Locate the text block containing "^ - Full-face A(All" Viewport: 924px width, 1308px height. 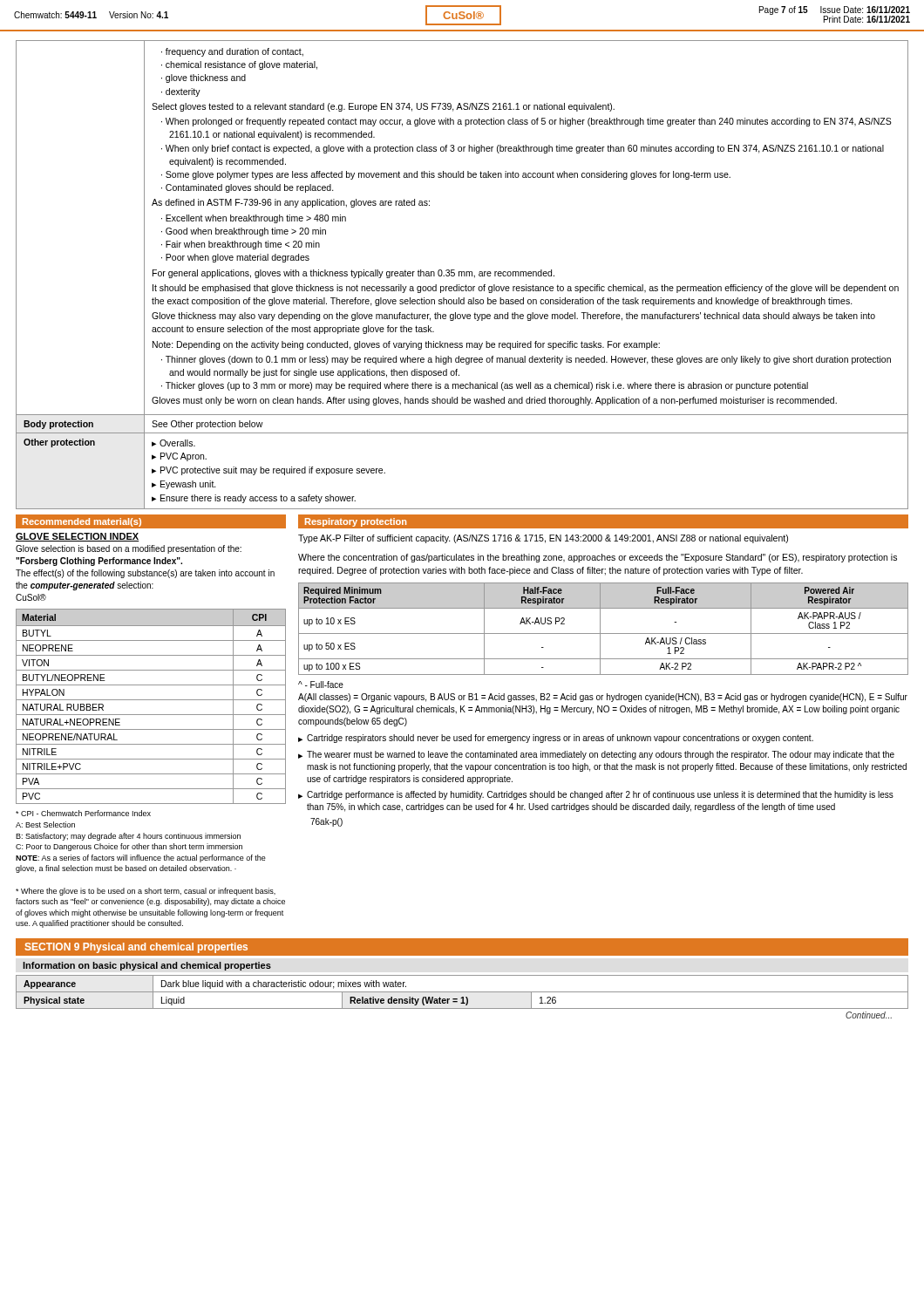pos(603,703)
